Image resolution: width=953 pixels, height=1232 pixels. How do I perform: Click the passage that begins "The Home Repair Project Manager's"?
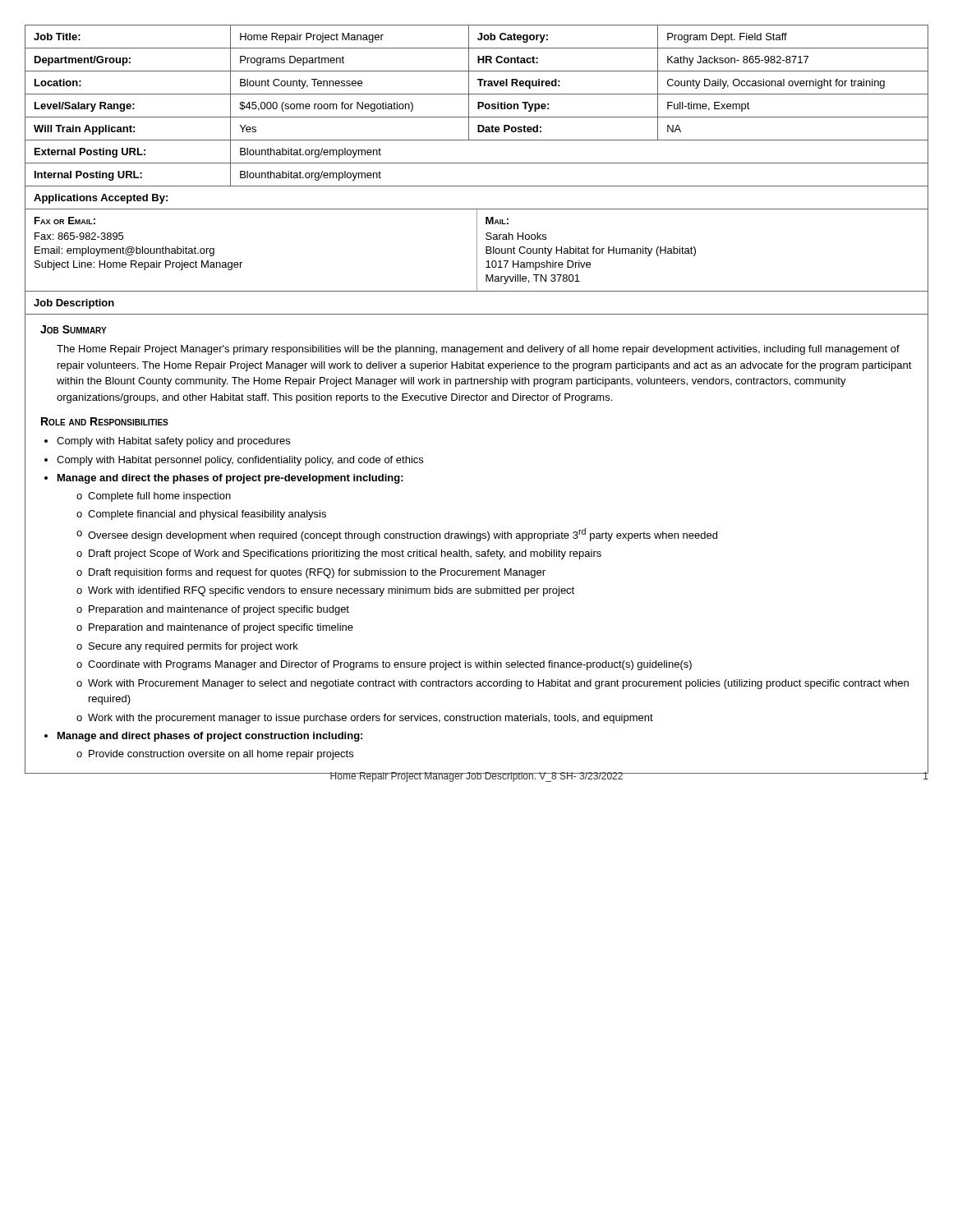[484, 373]
